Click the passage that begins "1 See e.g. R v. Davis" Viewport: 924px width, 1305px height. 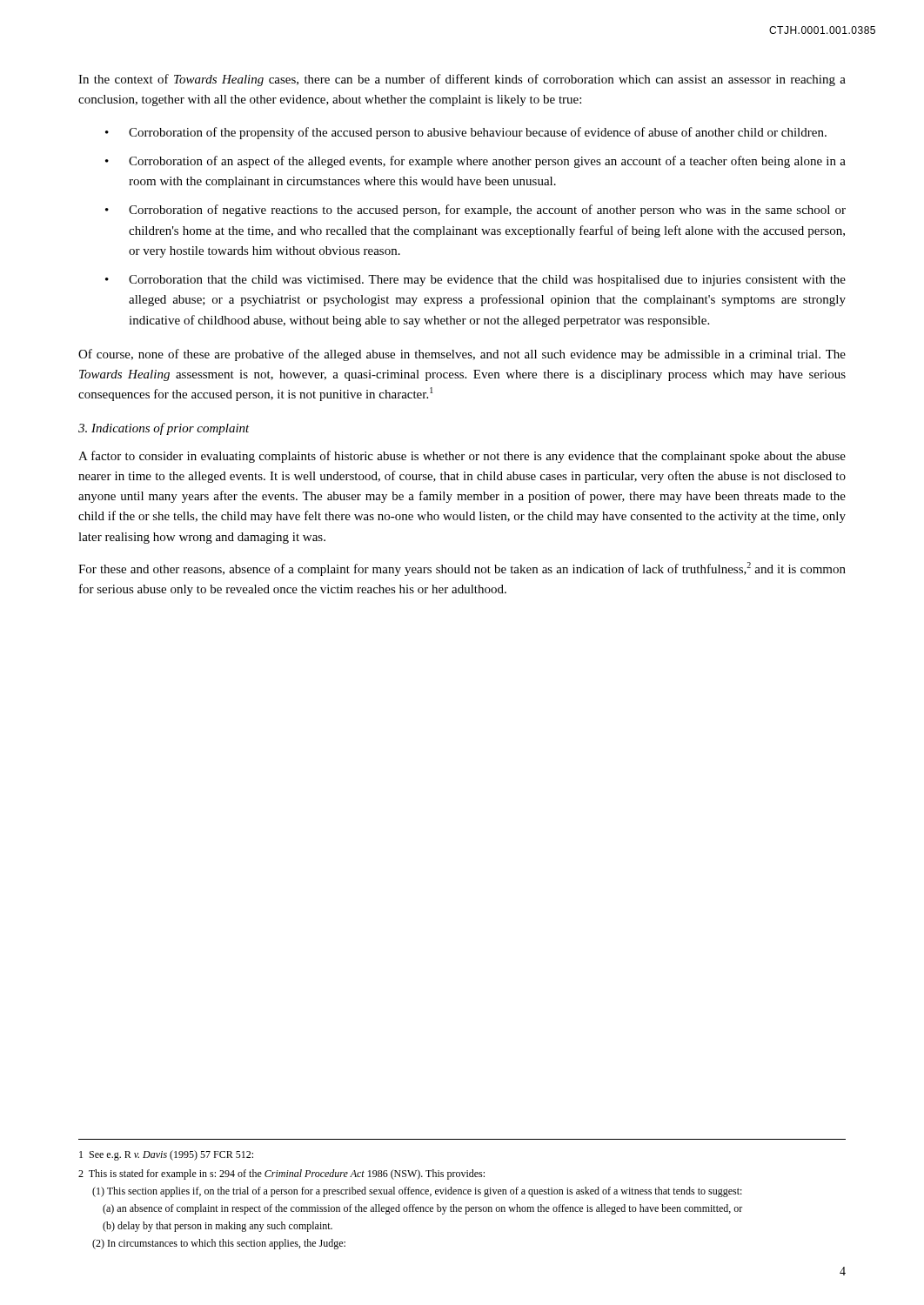pos(166,1155)
